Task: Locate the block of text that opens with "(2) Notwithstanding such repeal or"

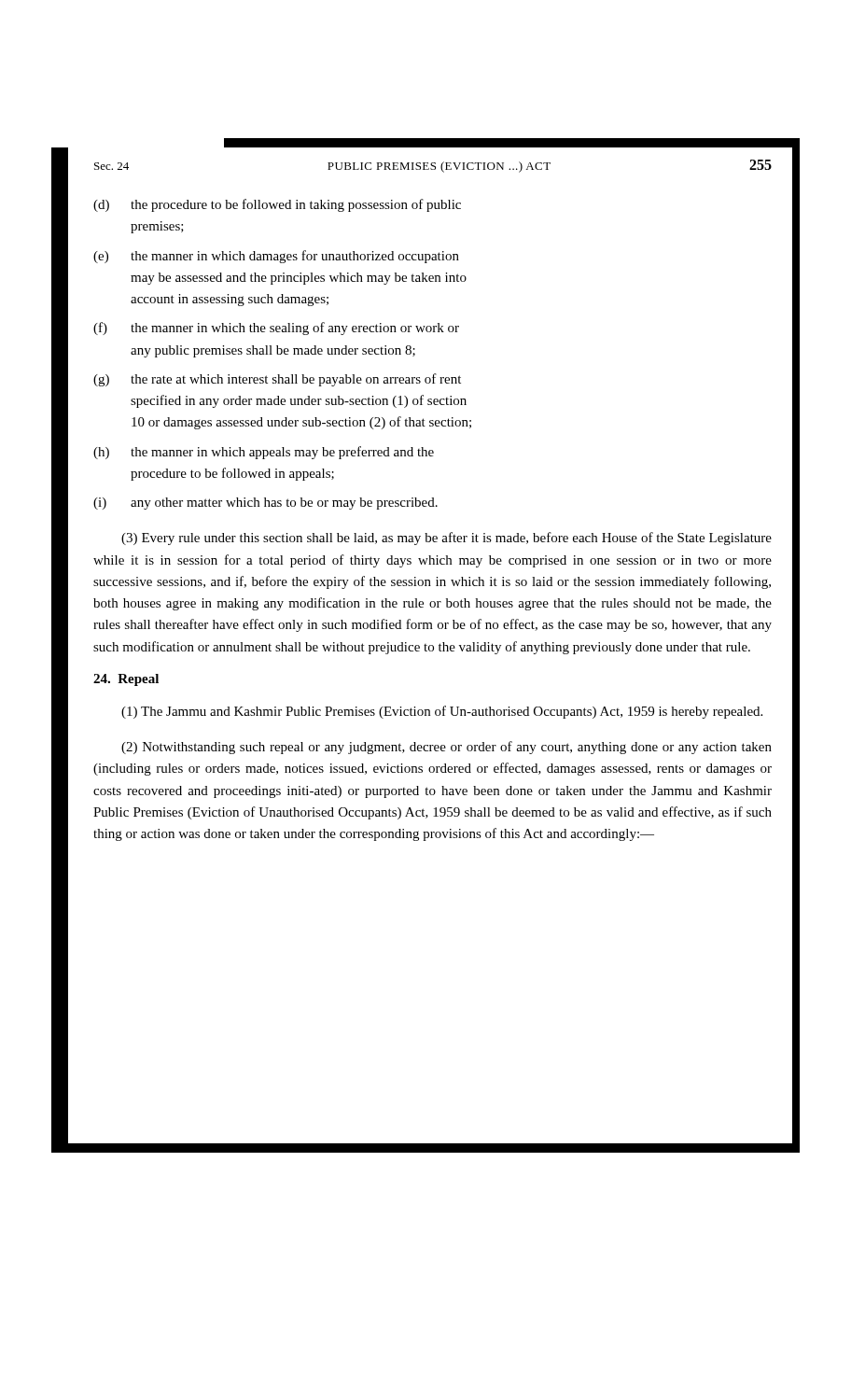Action: [x=432, y=790]
